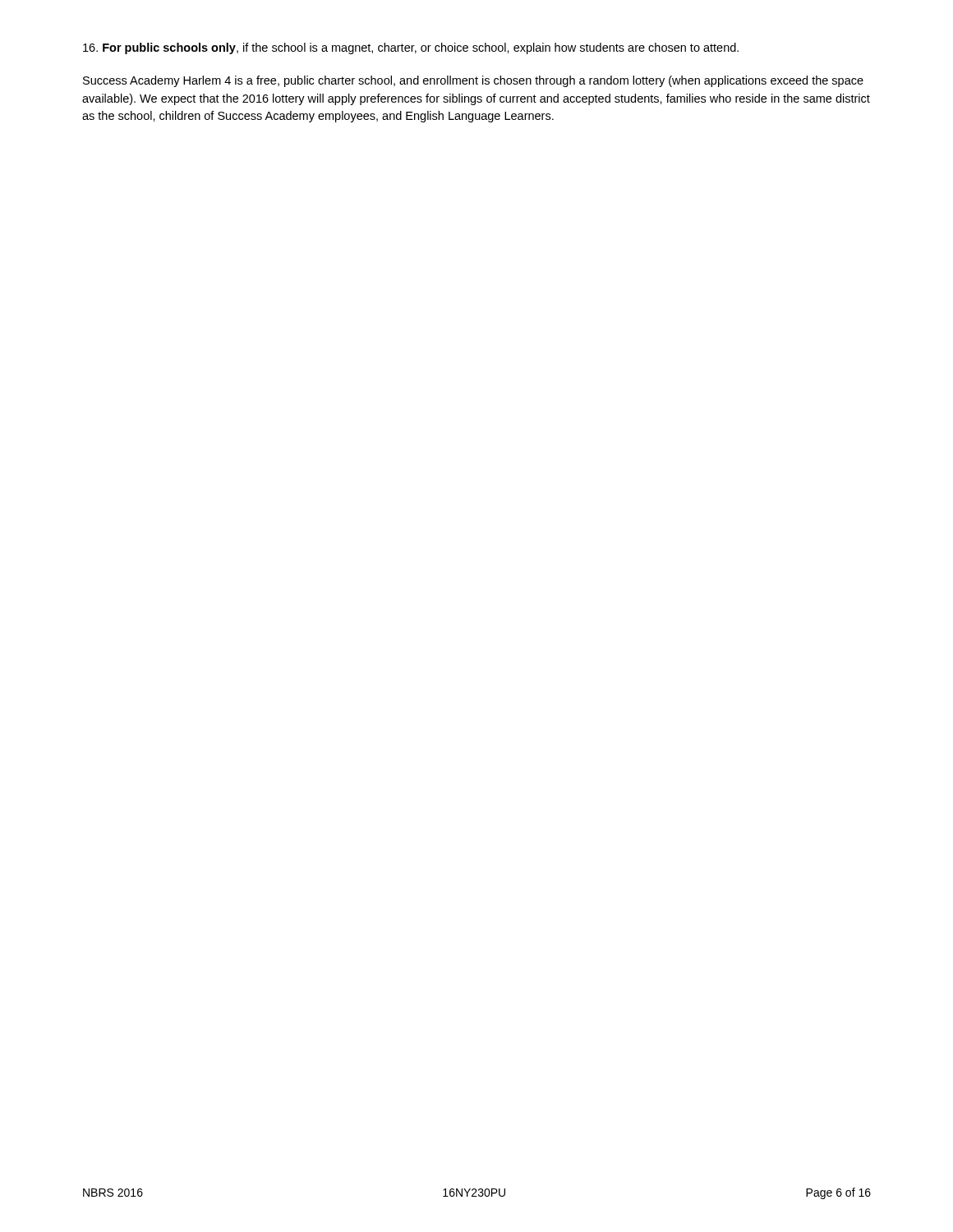Locate the block of text that opens with "For public schools only,"

[x=411, y=48]
